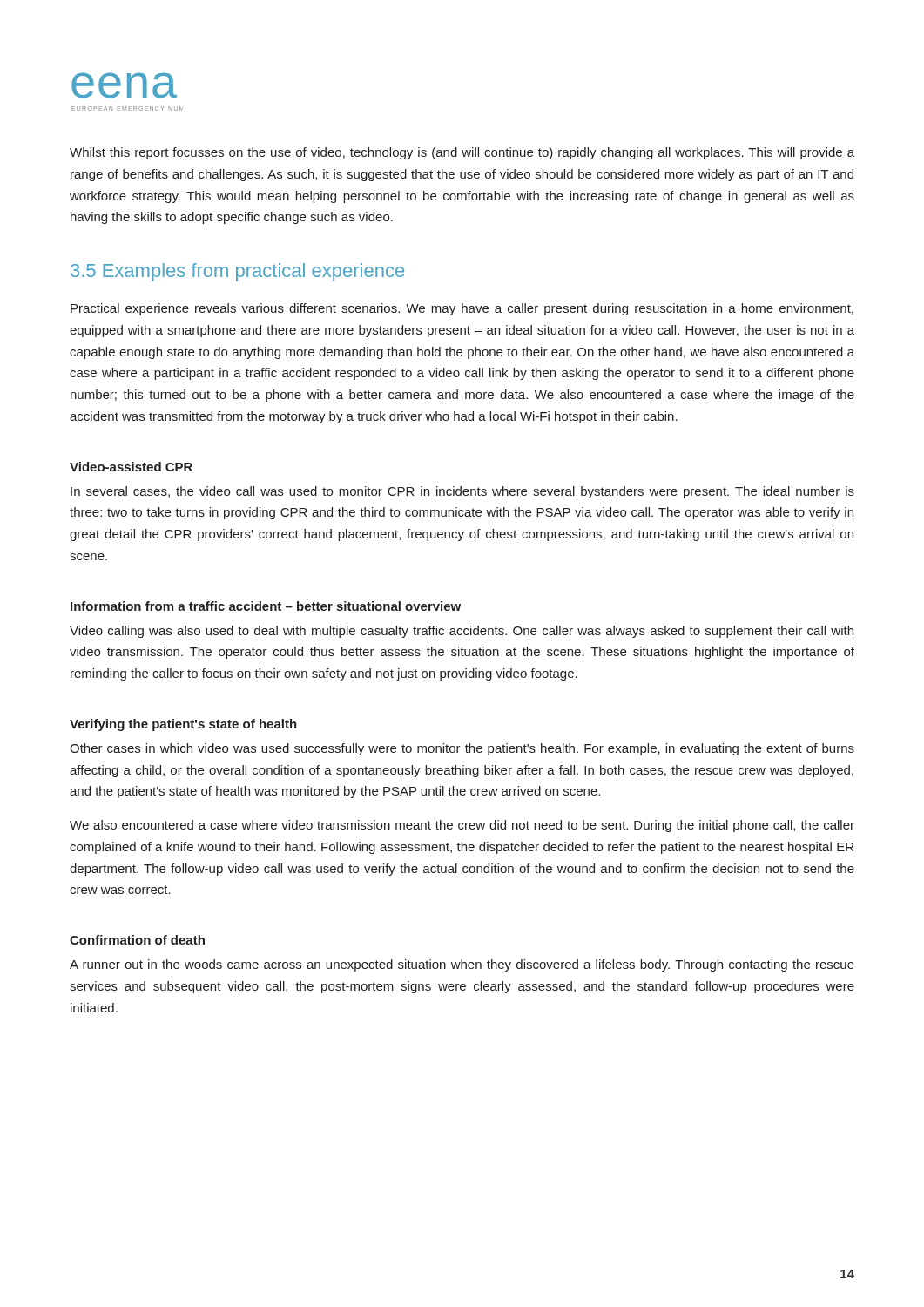
Task: Point to the block beginning "In several cases, the"
Action: tap(462, 523)
